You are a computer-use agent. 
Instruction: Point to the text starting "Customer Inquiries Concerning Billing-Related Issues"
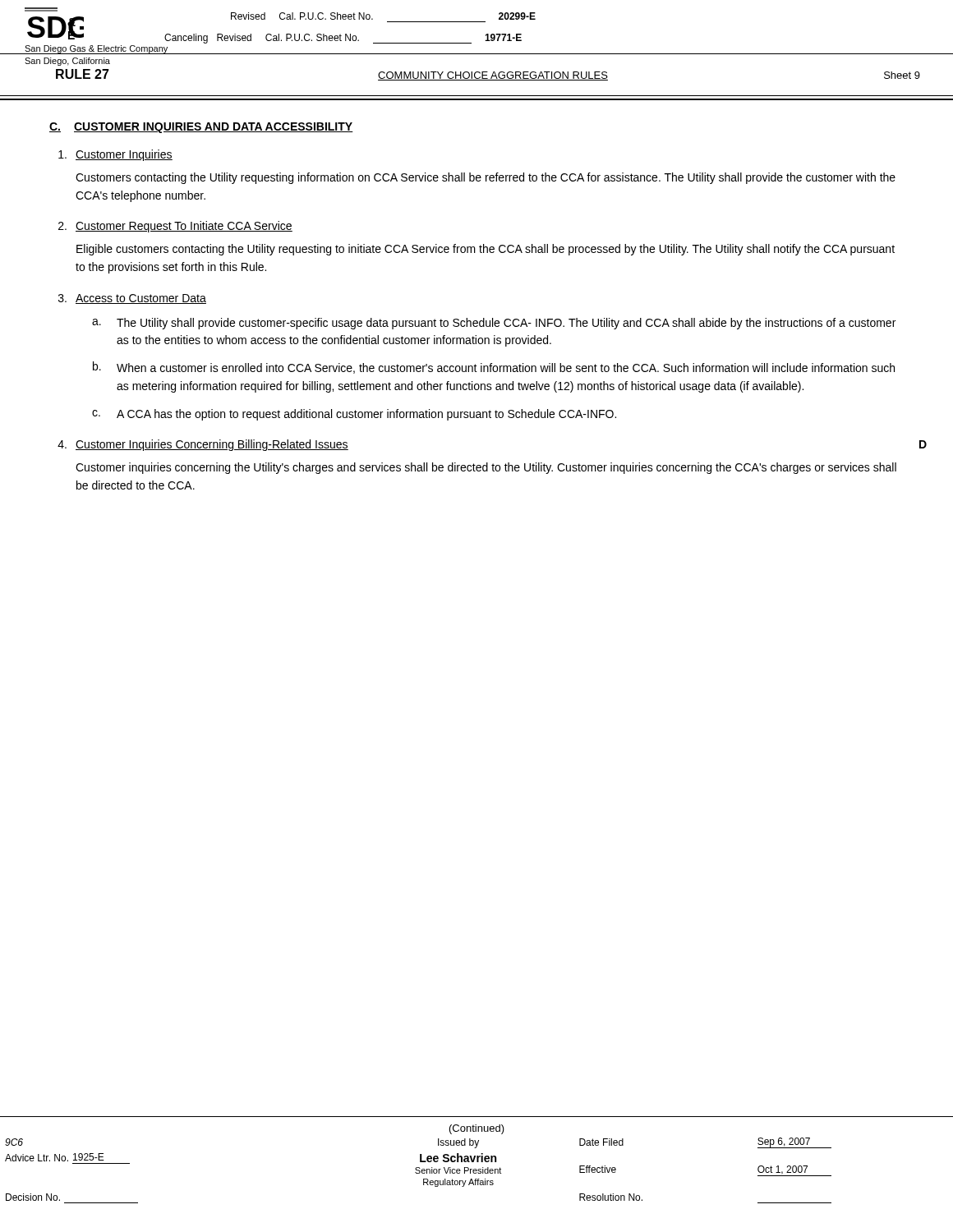coord(212,445)
